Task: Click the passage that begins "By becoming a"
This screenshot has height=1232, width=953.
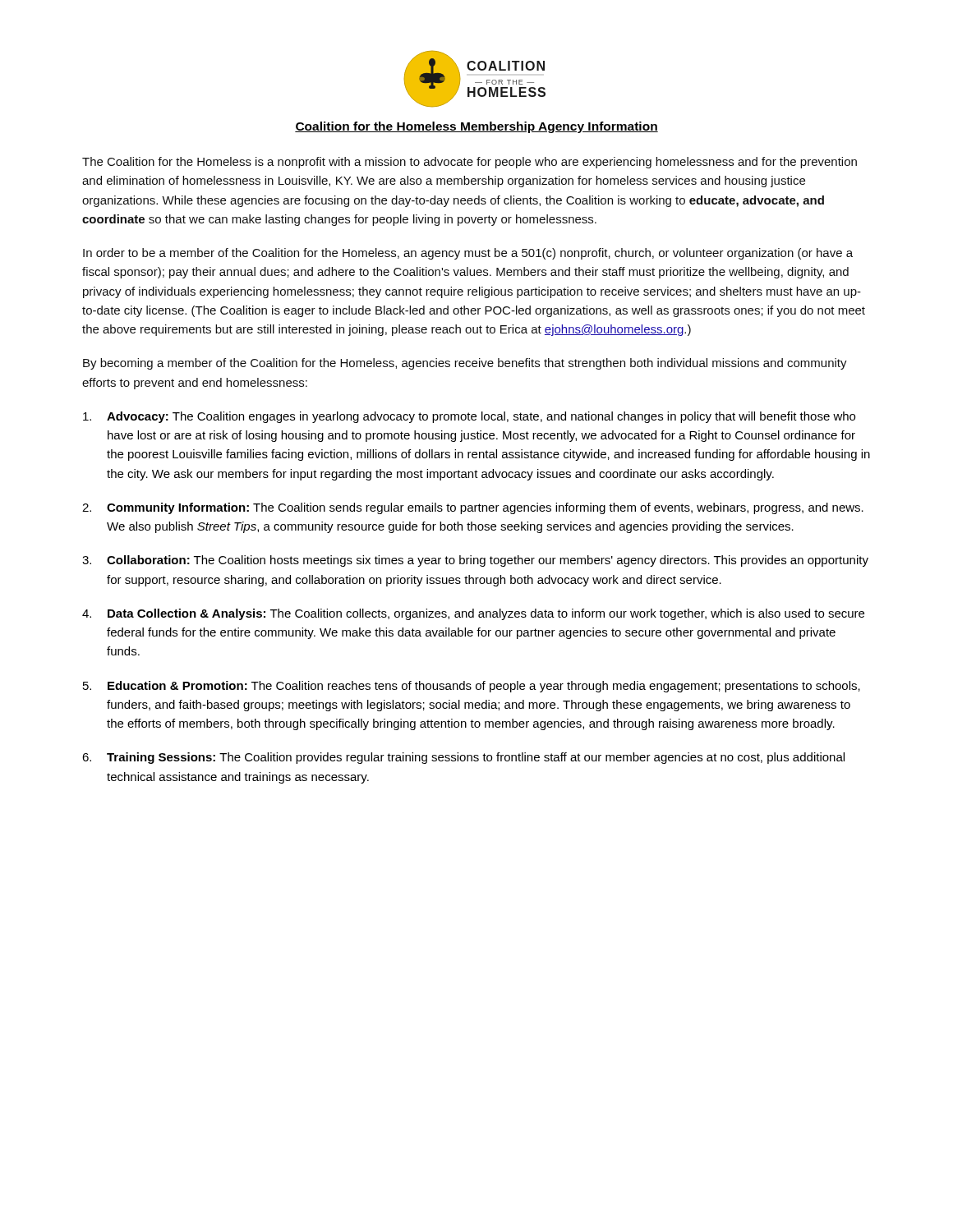Action: point(464,372)
